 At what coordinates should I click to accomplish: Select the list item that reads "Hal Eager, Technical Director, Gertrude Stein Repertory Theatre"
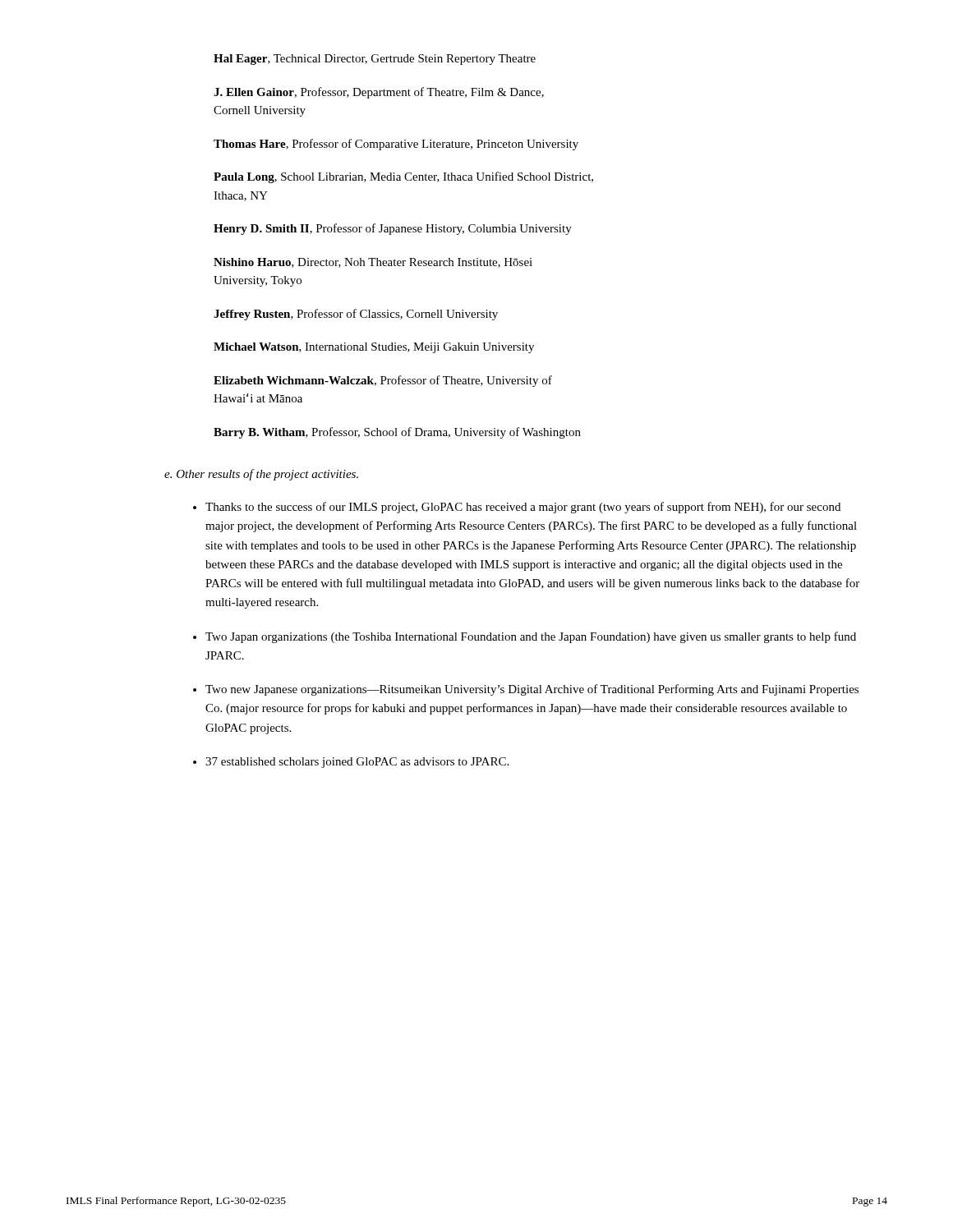pyautogui.click(x=375, y=58)
